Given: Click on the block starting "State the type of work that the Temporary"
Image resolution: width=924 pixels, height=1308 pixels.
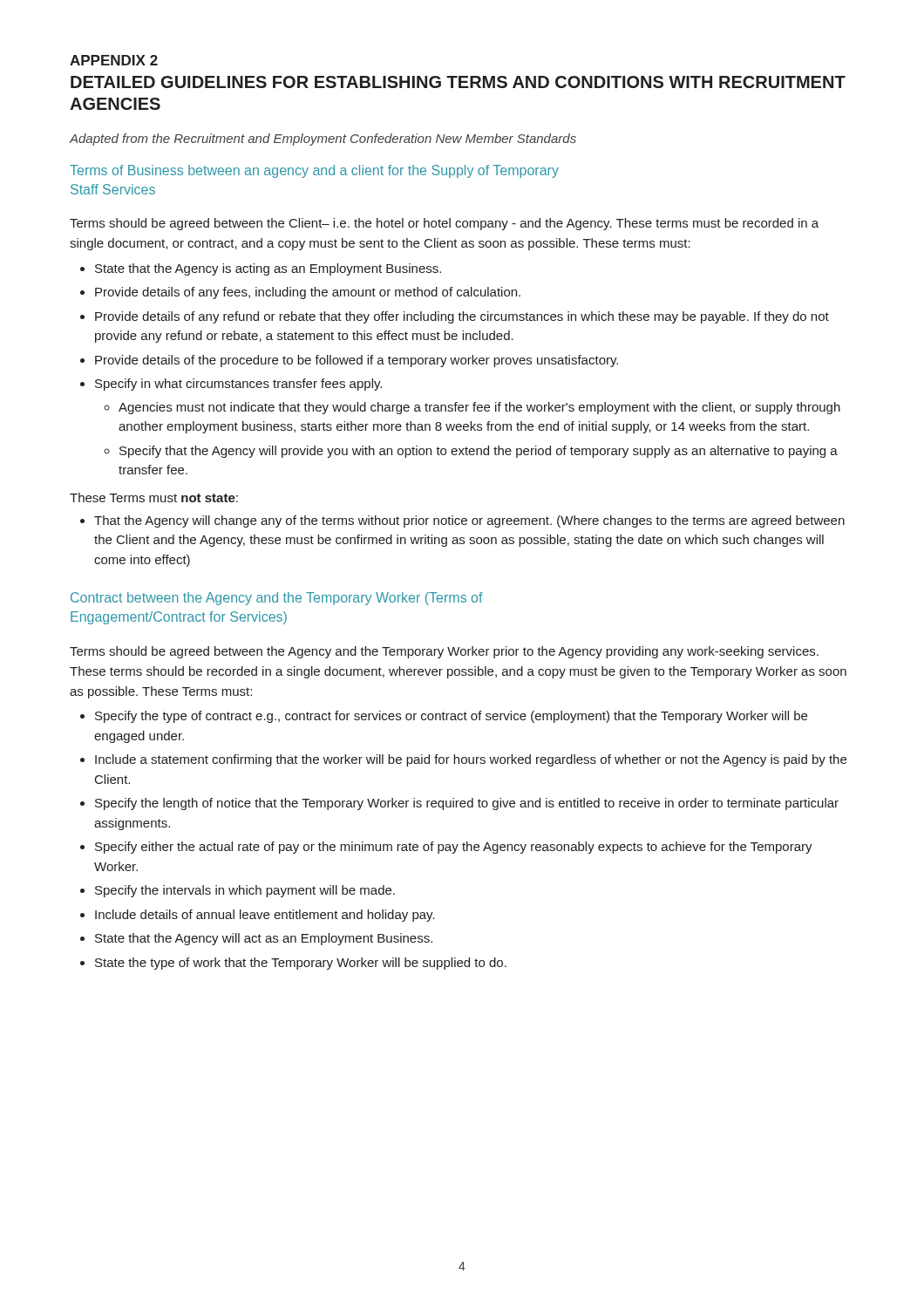Looking at the screenshot, I should pos(301,962).
